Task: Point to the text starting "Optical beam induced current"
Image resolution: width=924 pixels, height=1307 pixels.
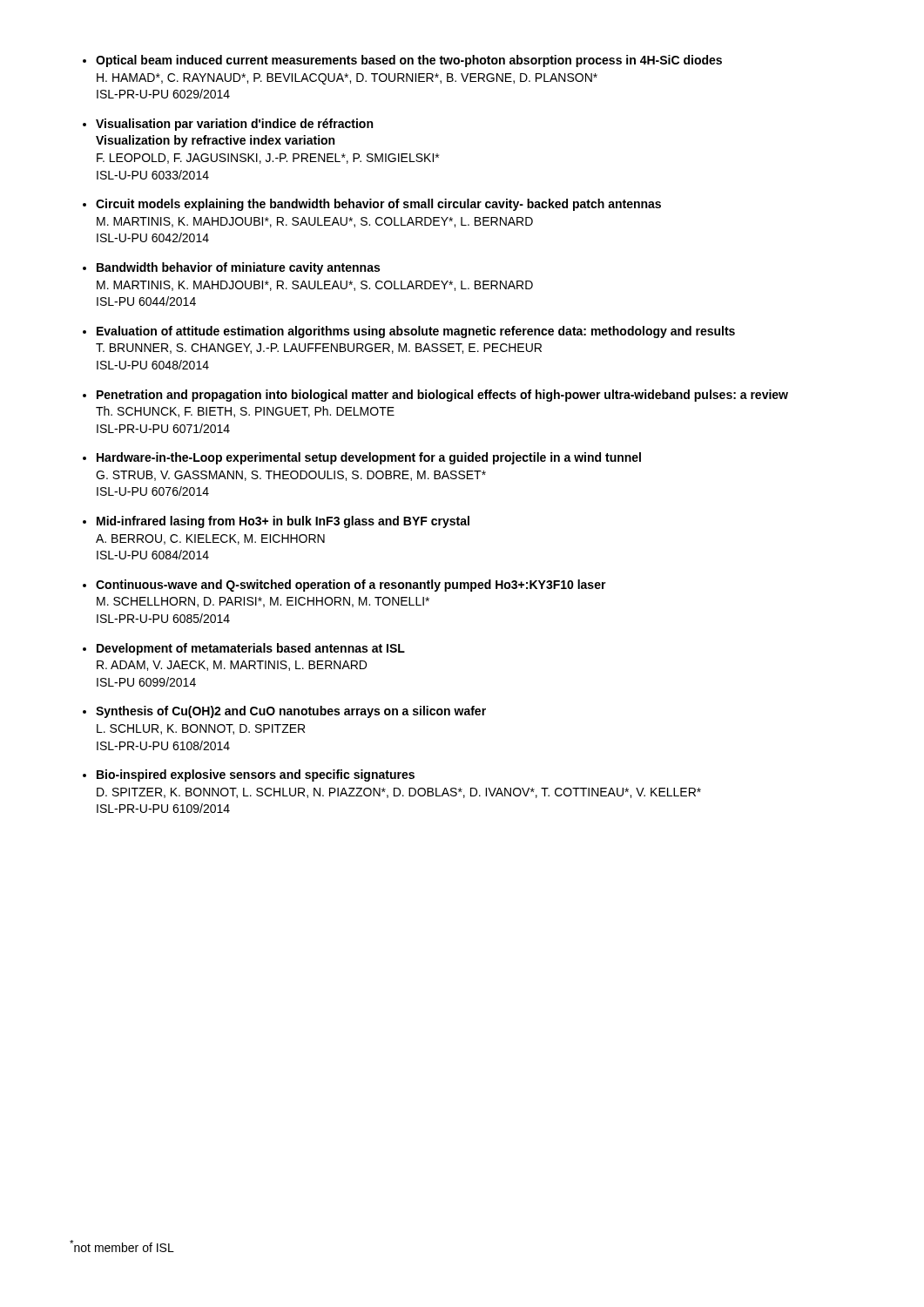Action: pyautogui.click(x=475, y=78)
